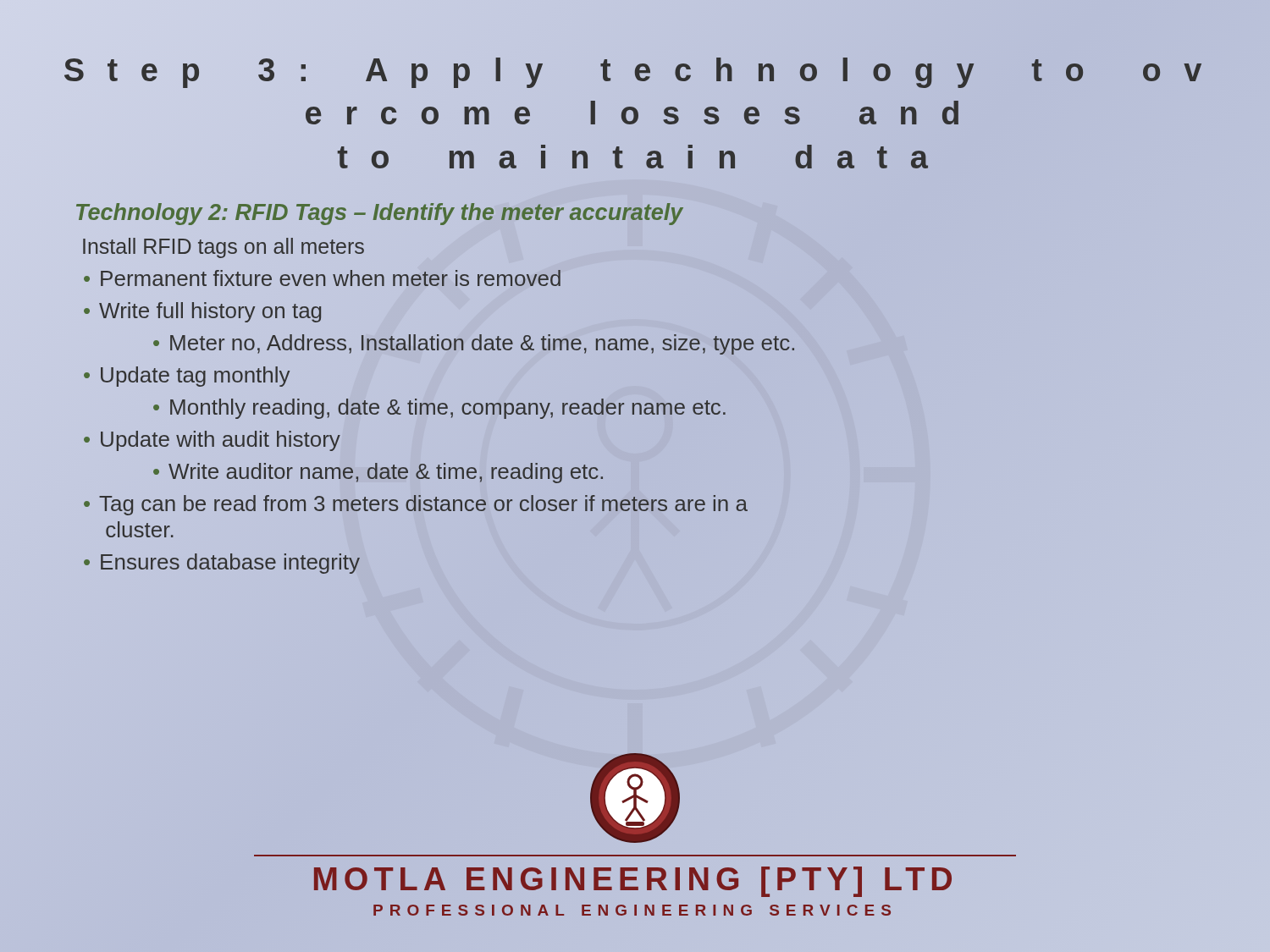Navigate to the block starting "• Ensures database integrity"
The image size is (1270, 952).
pos(221,562)
